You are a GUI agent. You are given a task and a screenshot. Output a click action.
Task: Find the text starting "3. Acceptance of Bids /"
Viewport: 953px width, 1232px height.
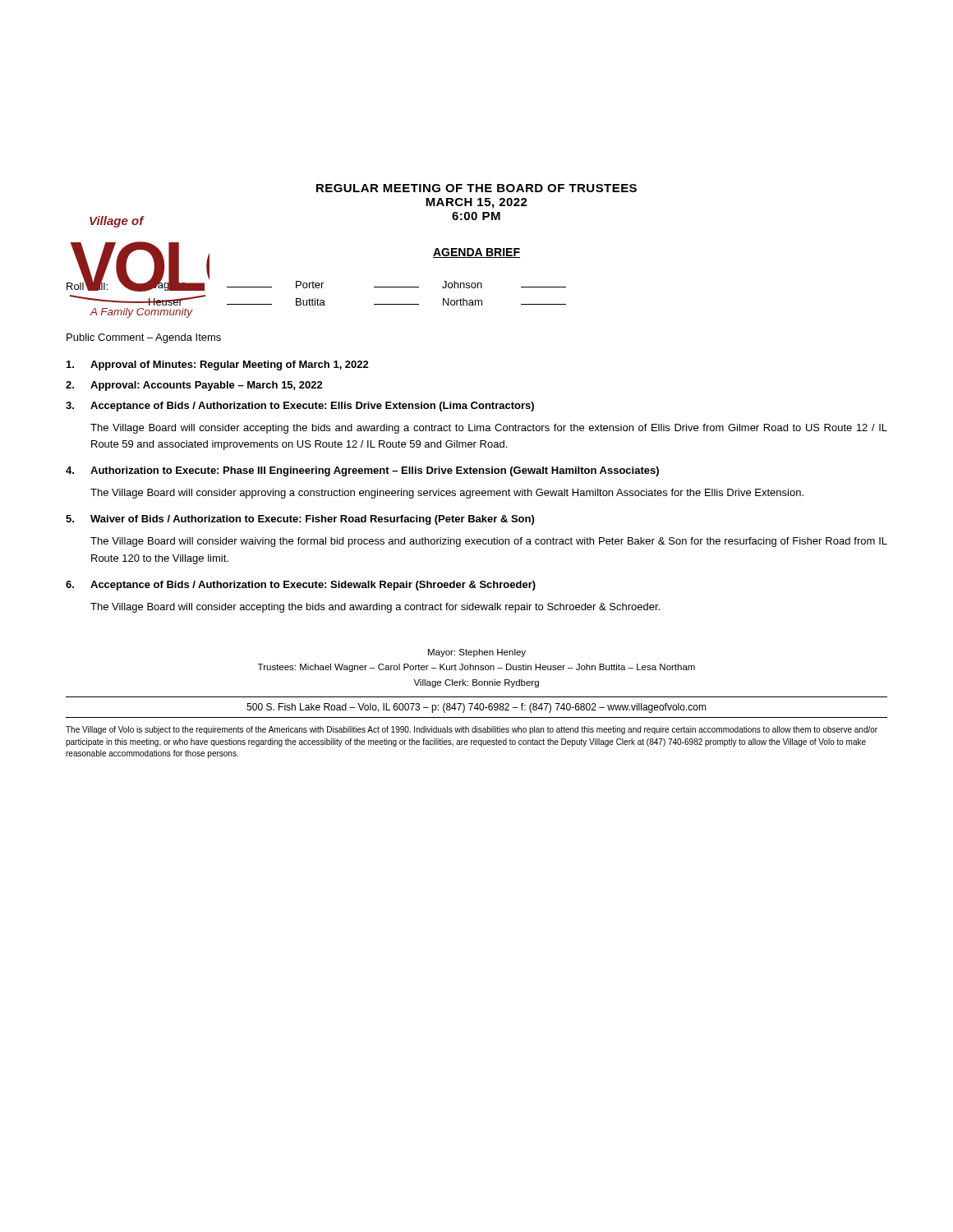476,405
